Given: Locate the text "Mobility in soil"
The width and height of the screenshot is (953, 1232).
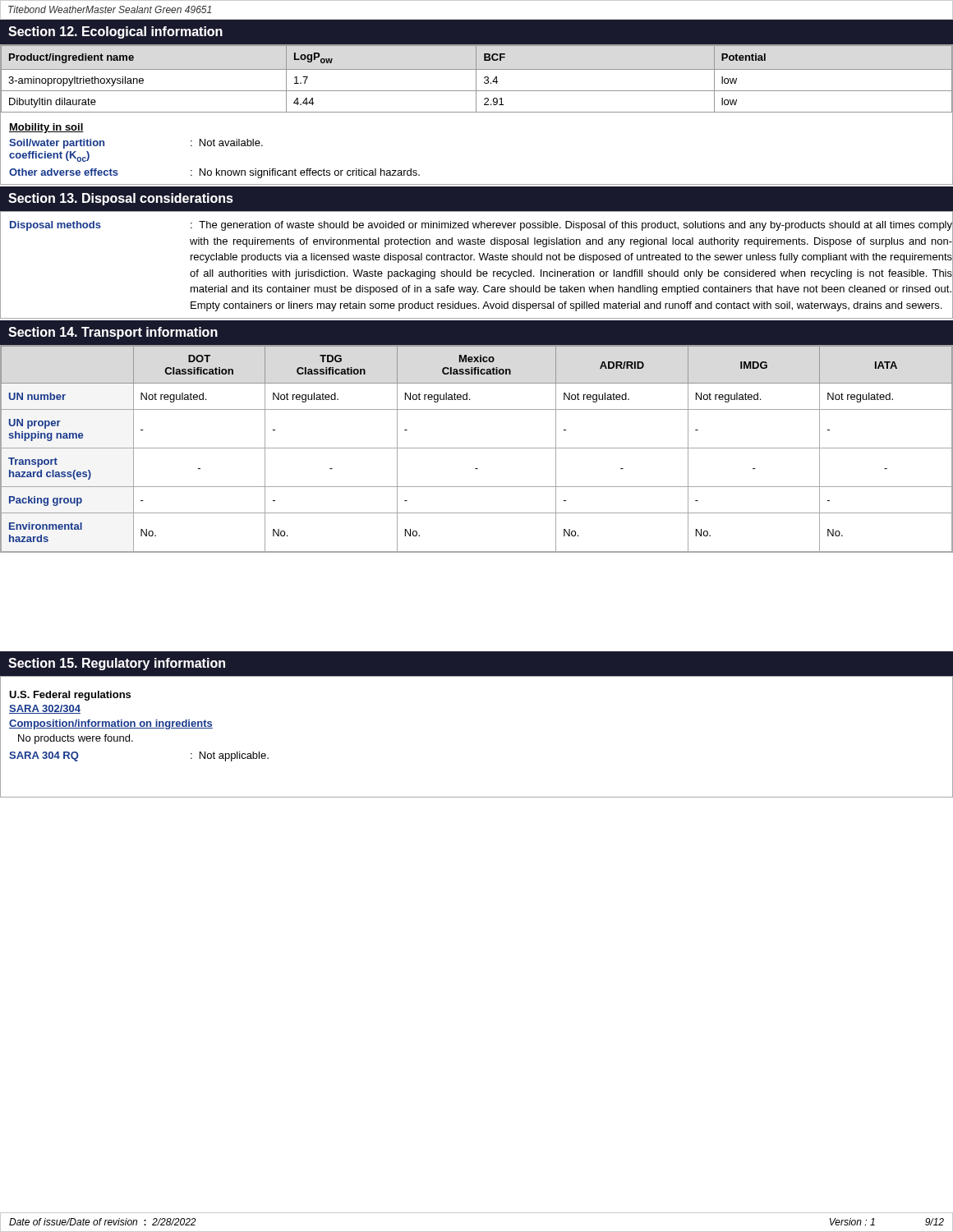Looking at the screenshot, I should pos(46,127).
